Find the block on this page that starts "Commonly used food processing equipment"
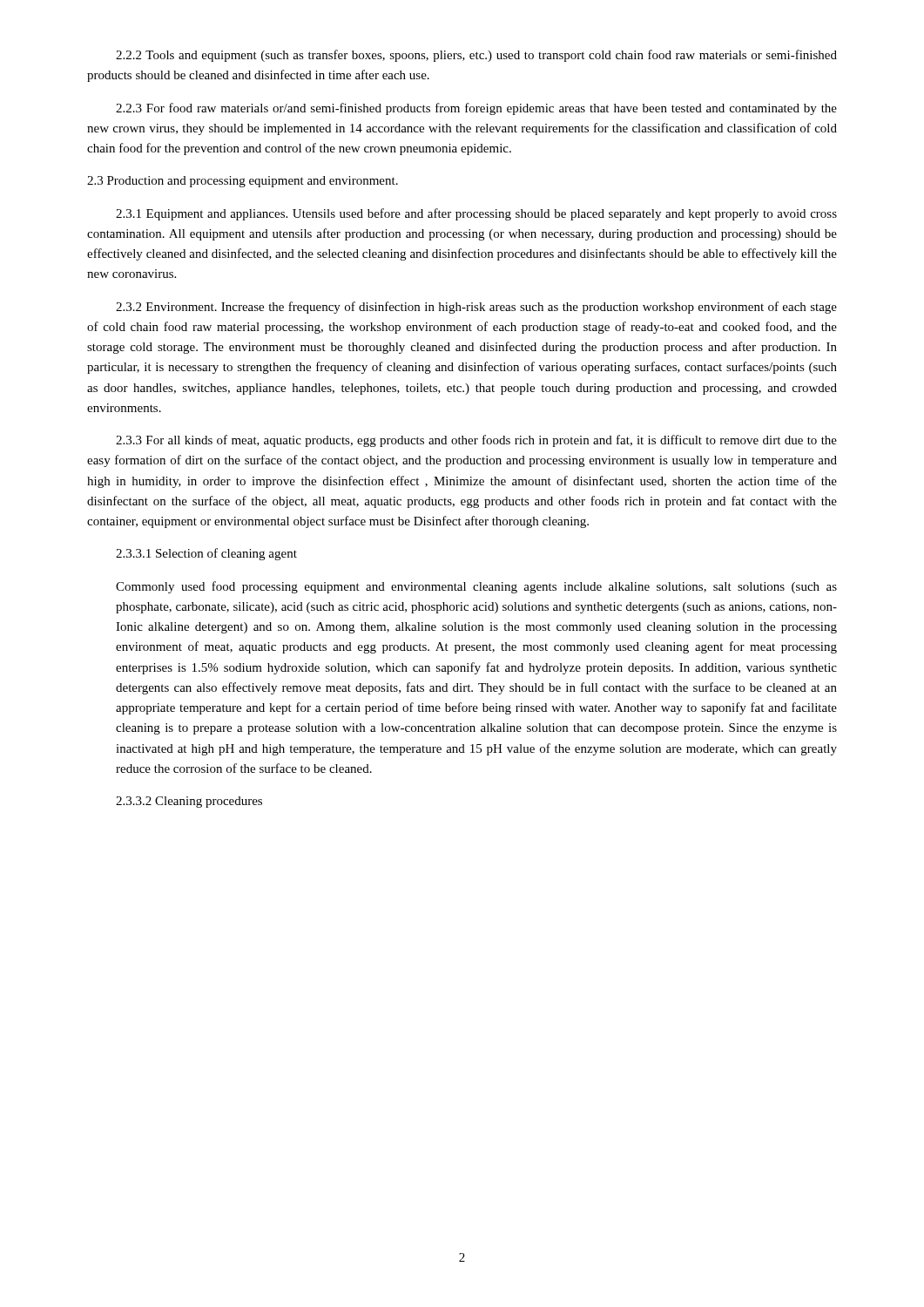This screenshot has height=1307, width=924. point(476,677)
